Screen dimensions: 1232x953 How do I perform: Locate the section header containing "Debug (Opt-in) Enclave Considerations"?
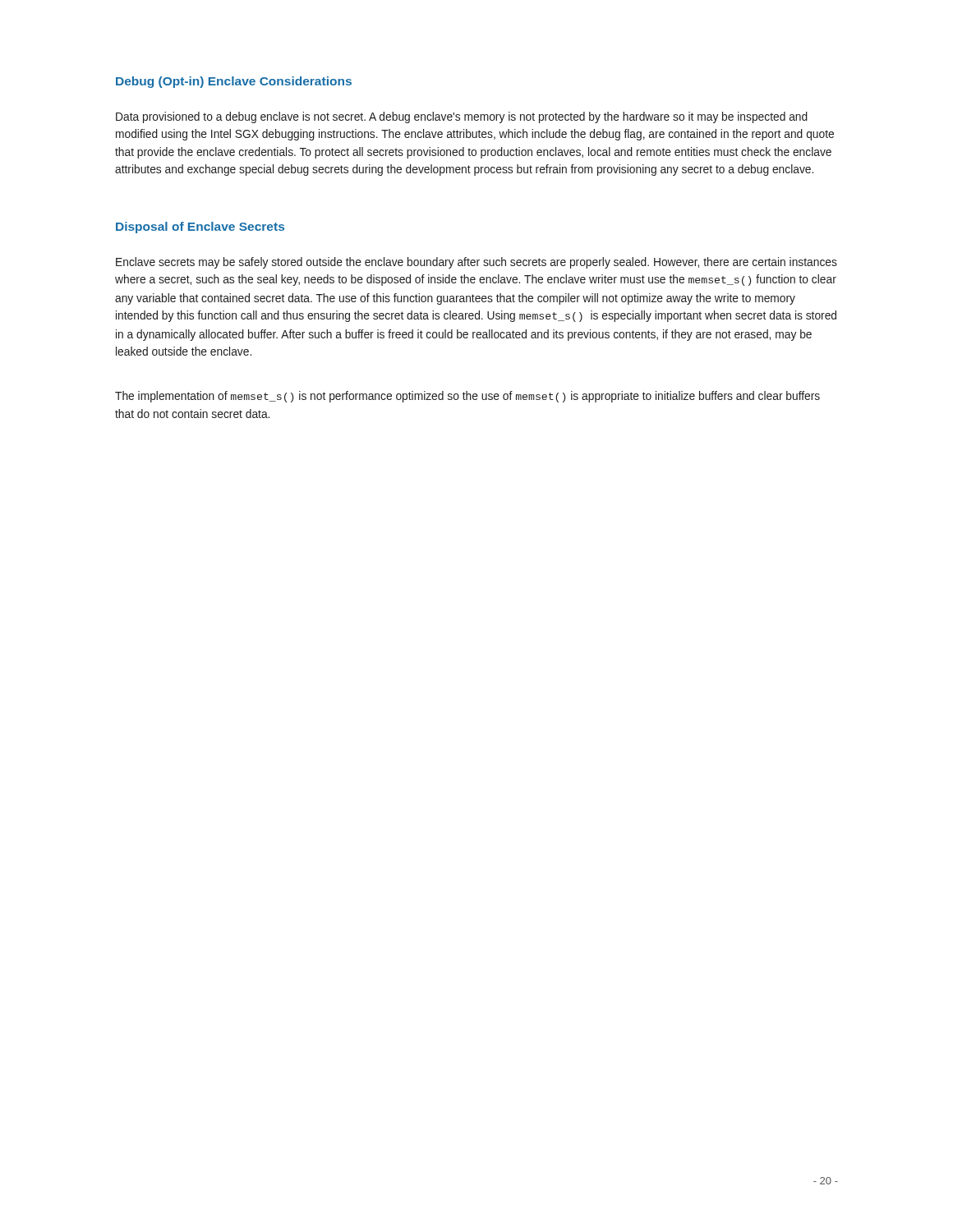tap(234, 81)
